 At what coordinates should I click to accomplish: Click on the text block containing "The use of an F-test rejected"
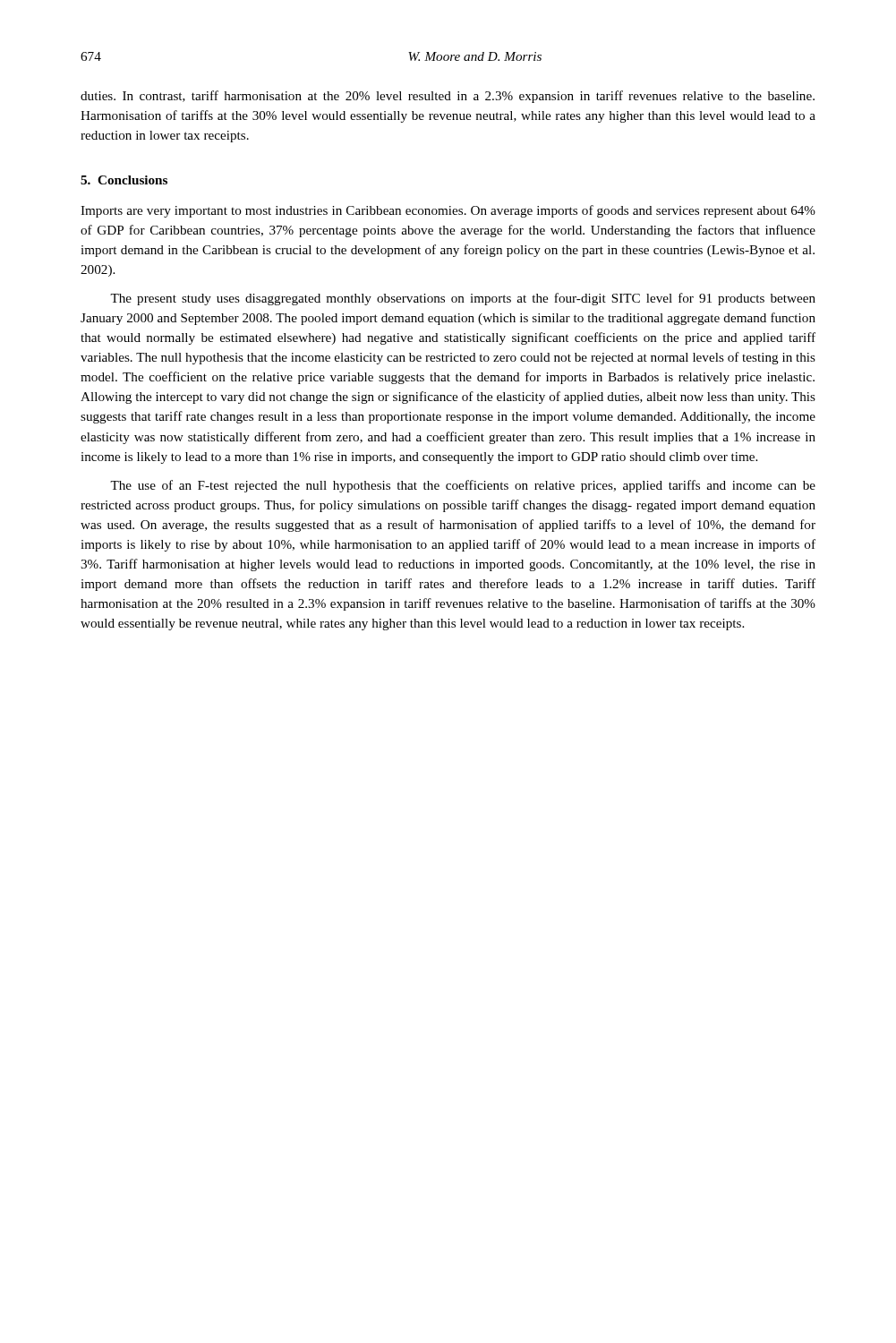point(448,553)
